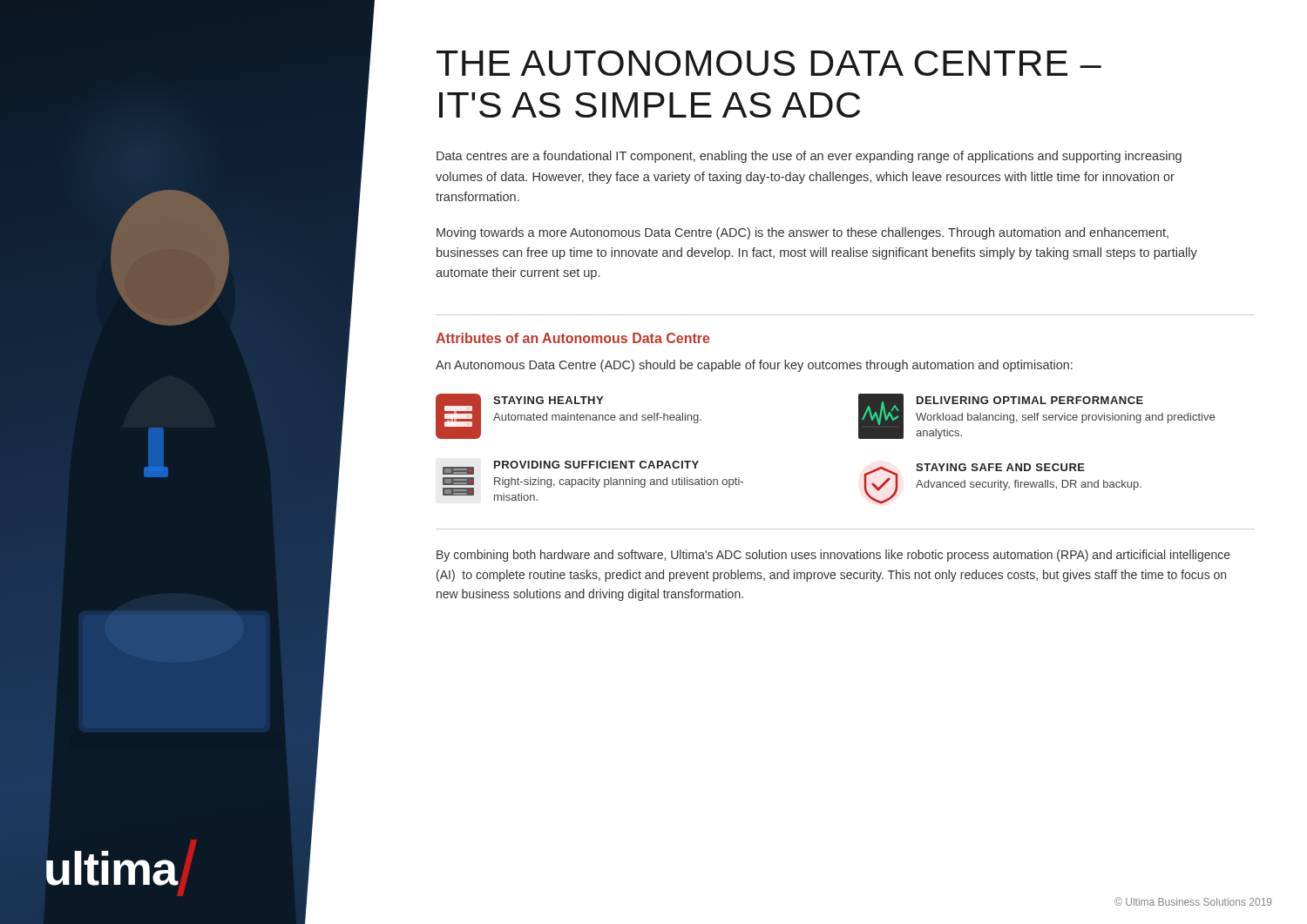
Task: Click on the logo
Action: 117,868
